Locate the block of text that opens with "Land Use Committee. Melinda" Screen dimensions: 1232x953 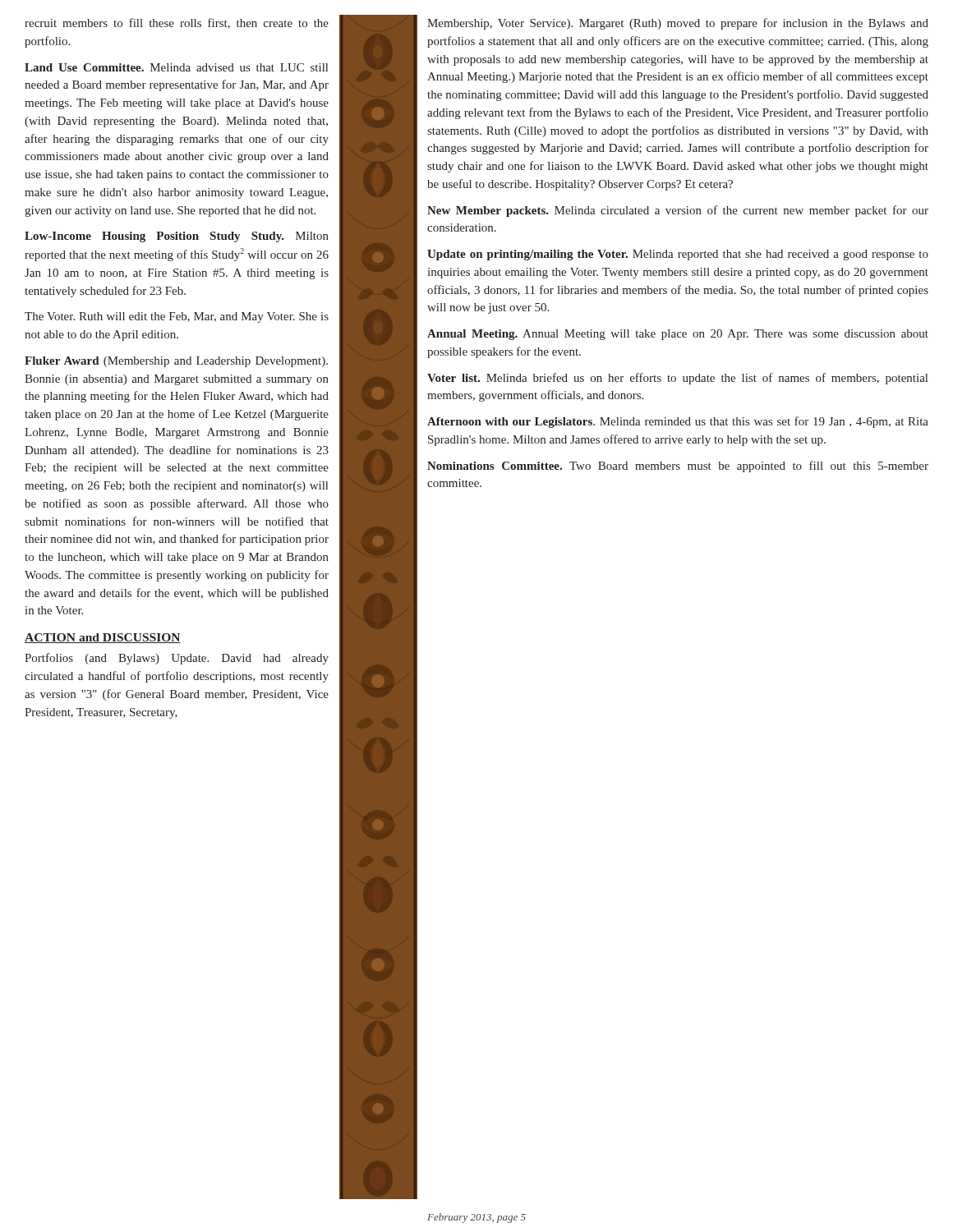coord(177,139)
